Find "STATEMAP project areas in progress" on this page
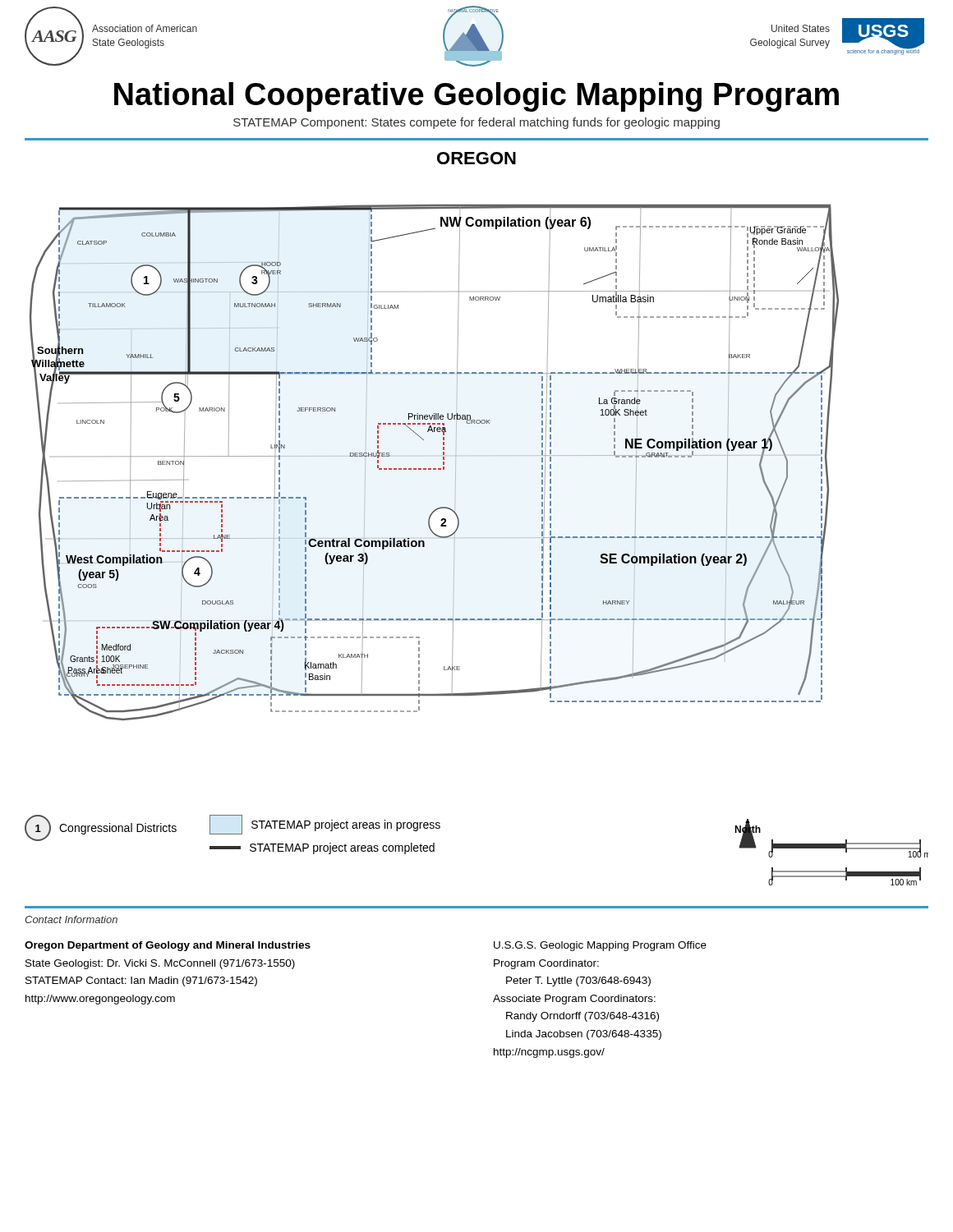 click(x=325, y=825)
